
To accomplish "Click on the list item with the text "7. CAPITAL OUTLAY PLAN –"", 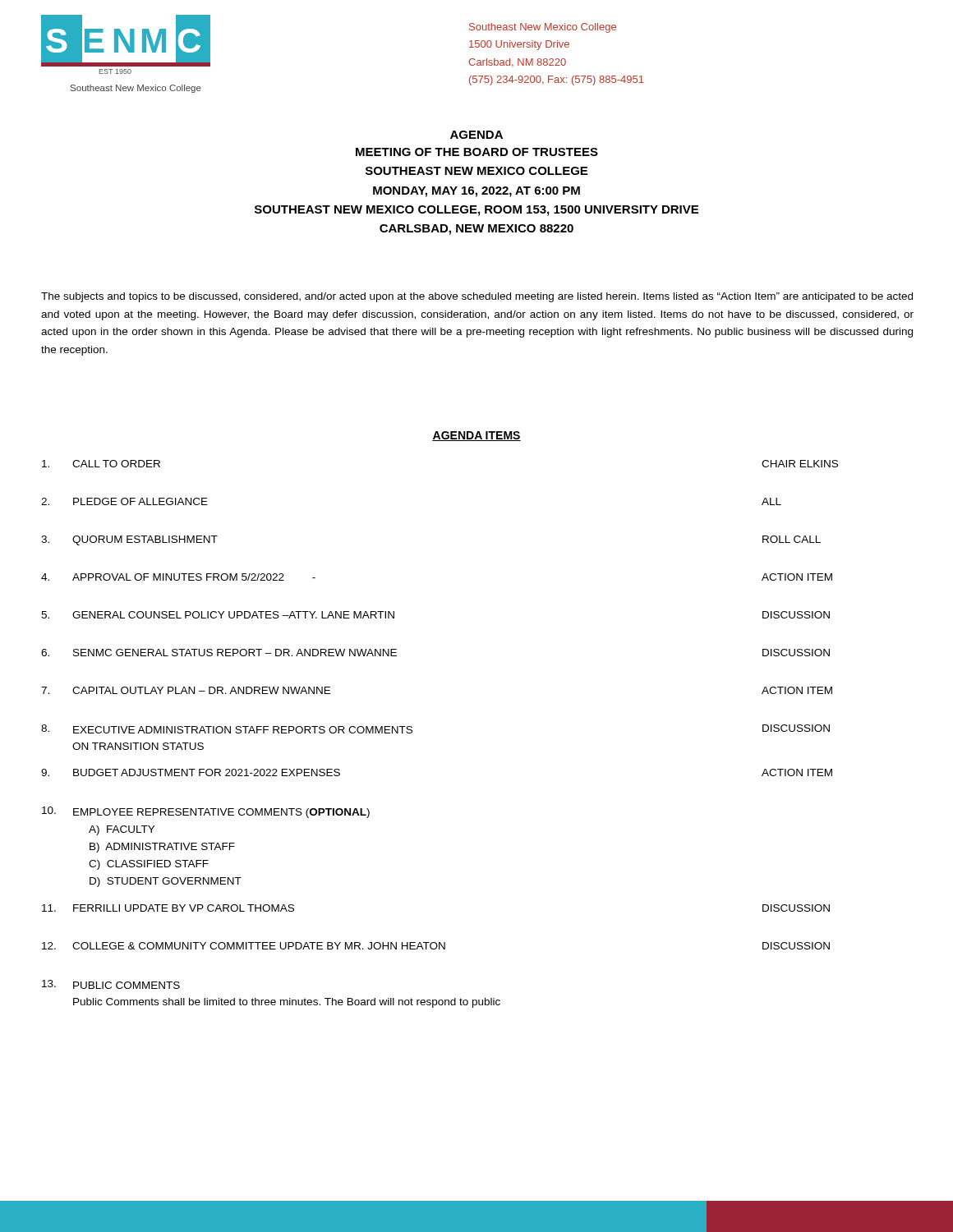I will click(214, 689).
